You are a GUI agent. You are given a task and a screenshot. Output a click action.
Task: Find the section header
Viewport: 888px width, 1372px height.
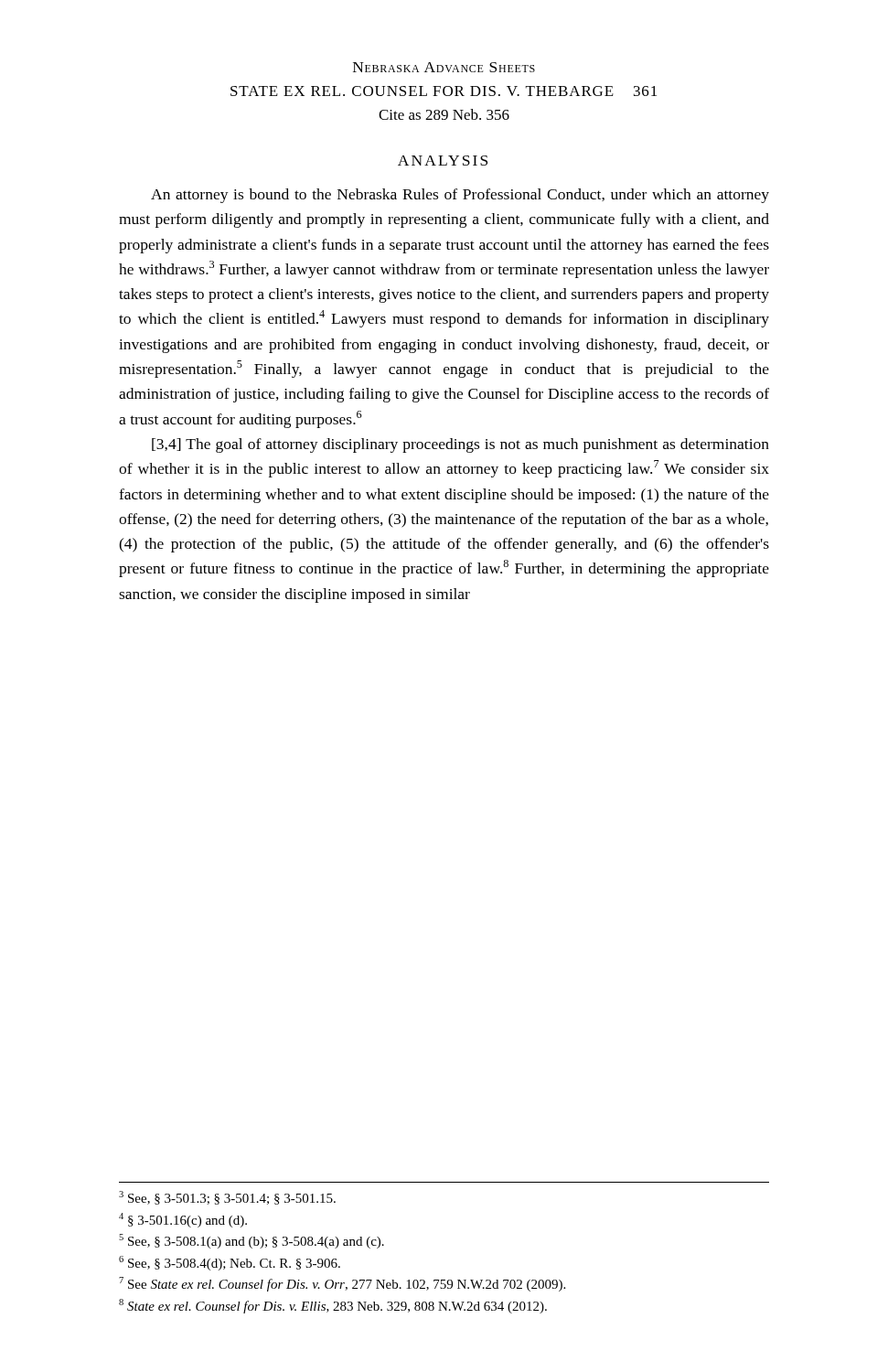click(444, 160)
